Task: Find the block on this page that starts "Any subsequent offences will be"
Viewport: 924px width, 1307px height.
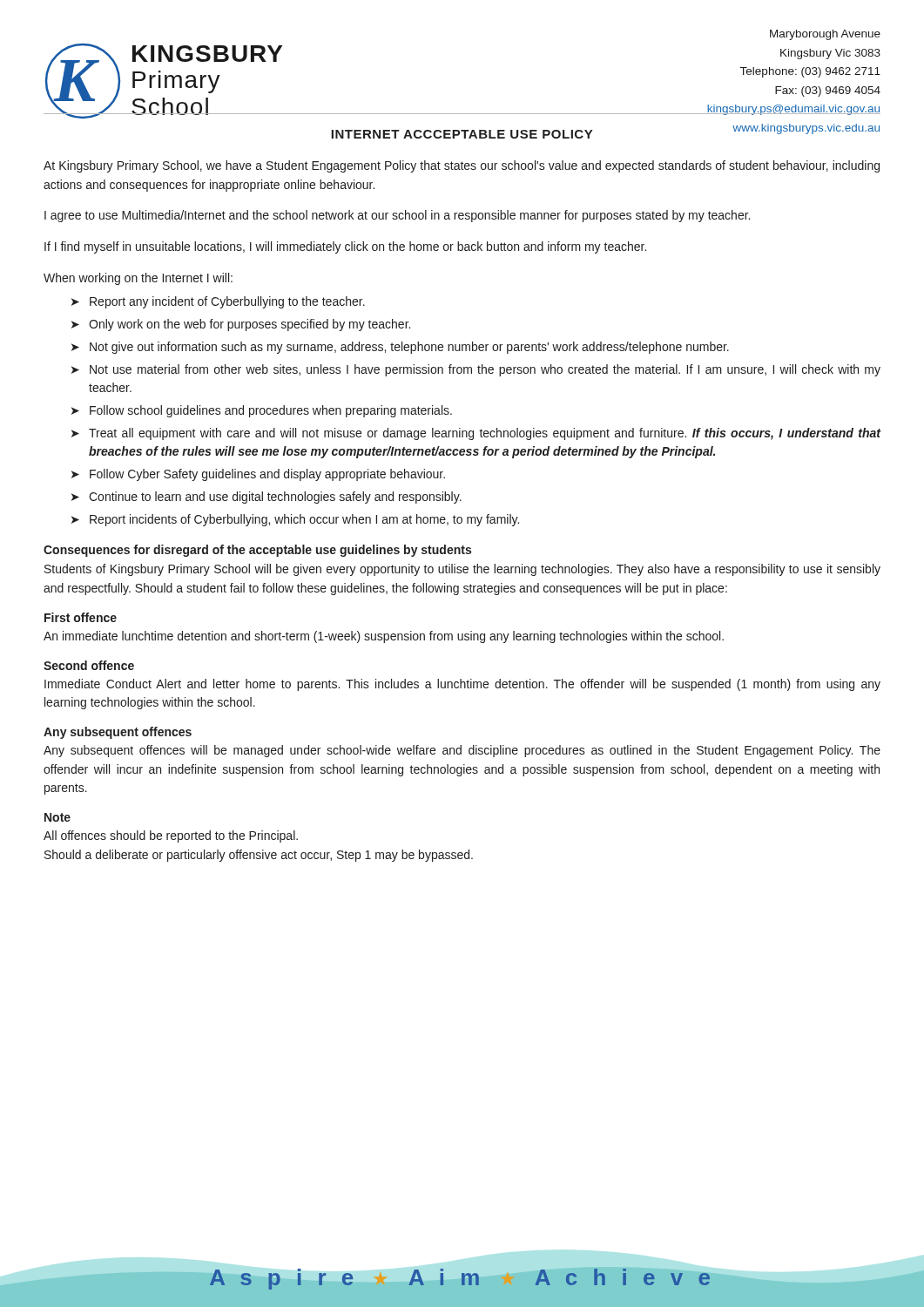Action: (x=462, y=769)
